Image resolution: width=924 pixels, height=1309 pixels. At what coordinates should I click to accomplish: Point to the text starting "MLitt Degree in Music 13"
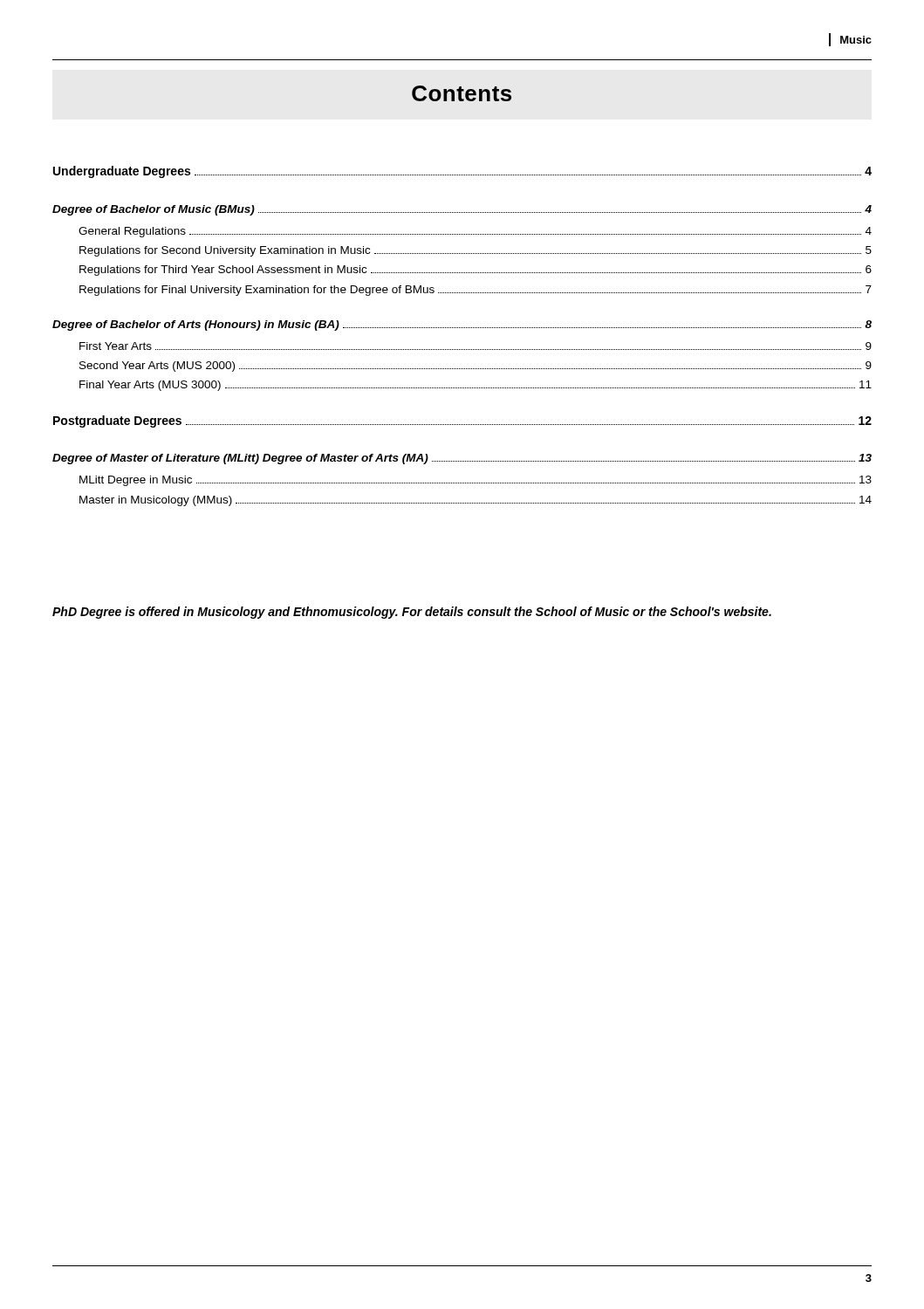475,480
